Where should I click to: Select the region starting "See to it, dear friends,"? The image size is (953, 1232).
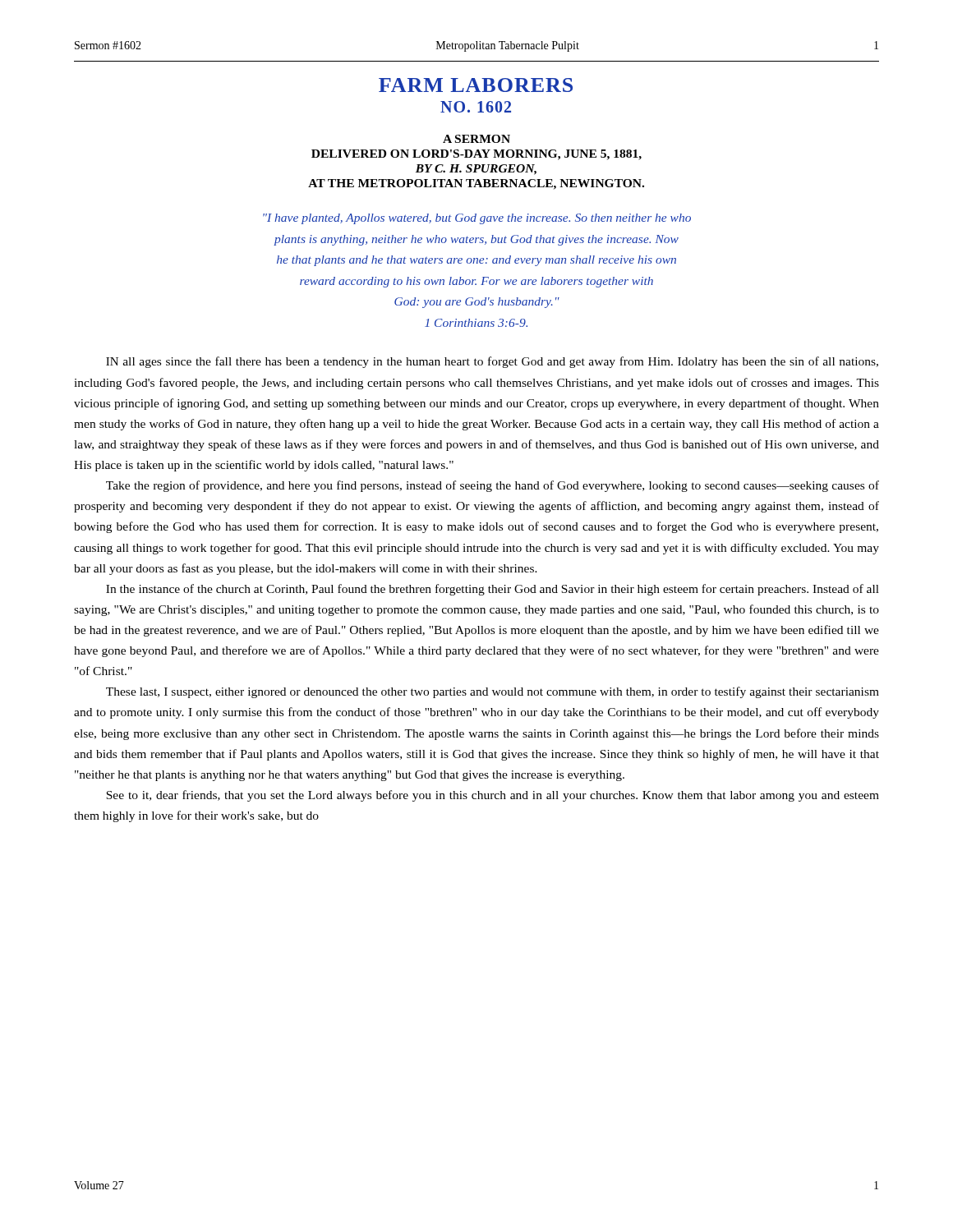pyautogui.click(x=476, y=805)
